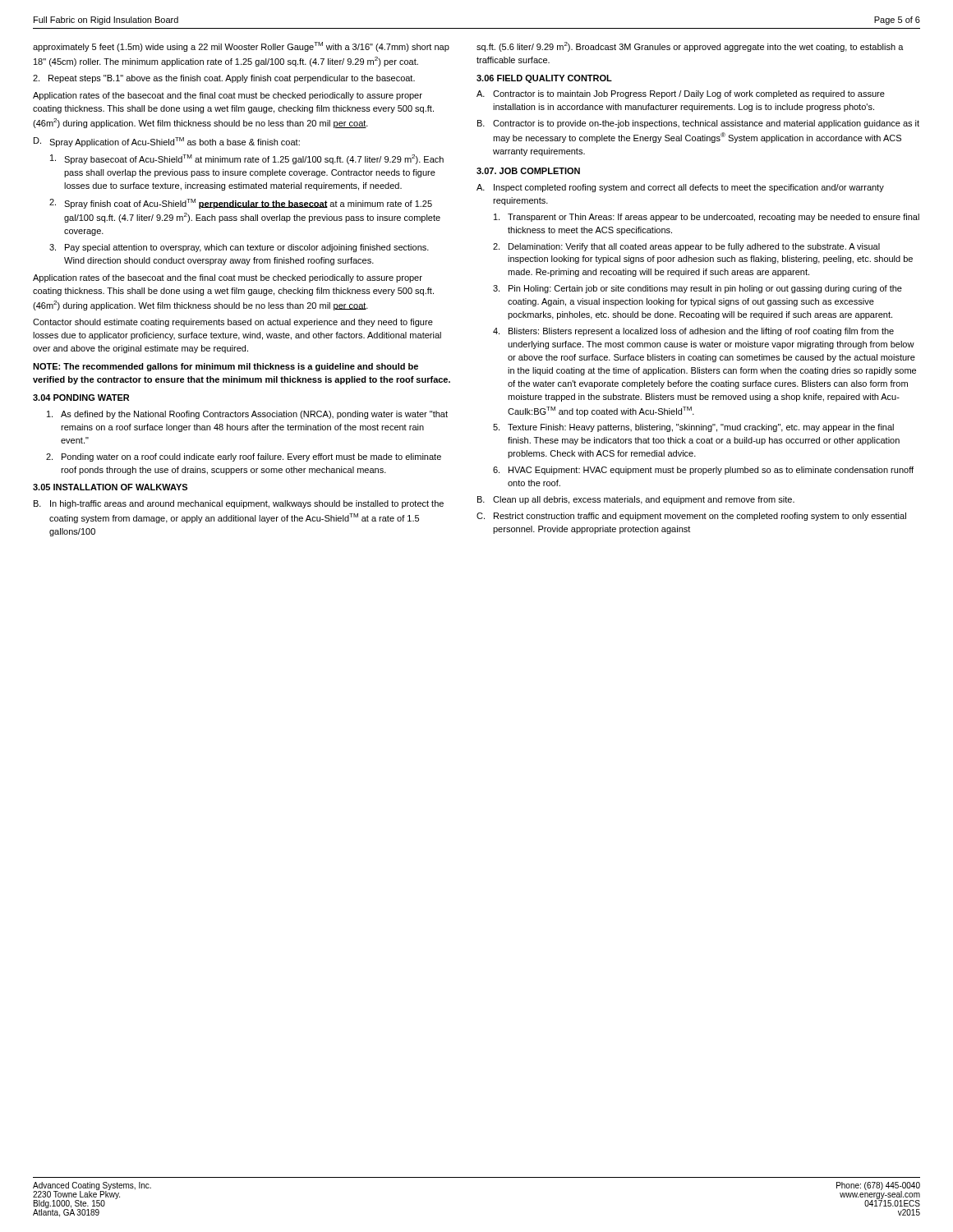Viewport: 953px width, 1232px height.
Task: Point to the block starting "2. Repeat steps"
Action: 242,79
